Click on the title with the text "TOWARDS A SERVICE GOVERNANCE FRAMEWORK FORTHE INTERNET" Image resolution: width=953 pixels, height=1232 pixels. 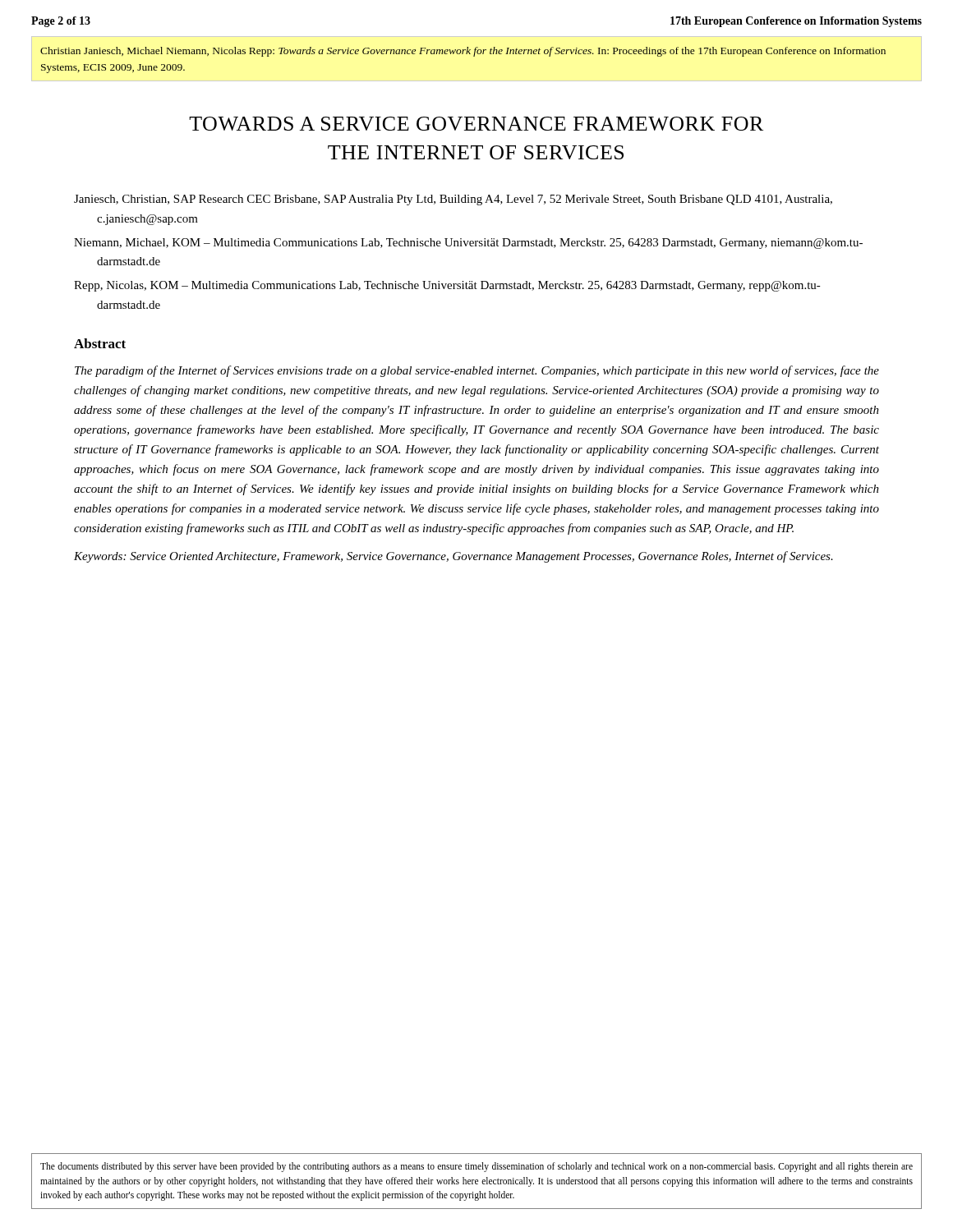[x=476, y=138]
